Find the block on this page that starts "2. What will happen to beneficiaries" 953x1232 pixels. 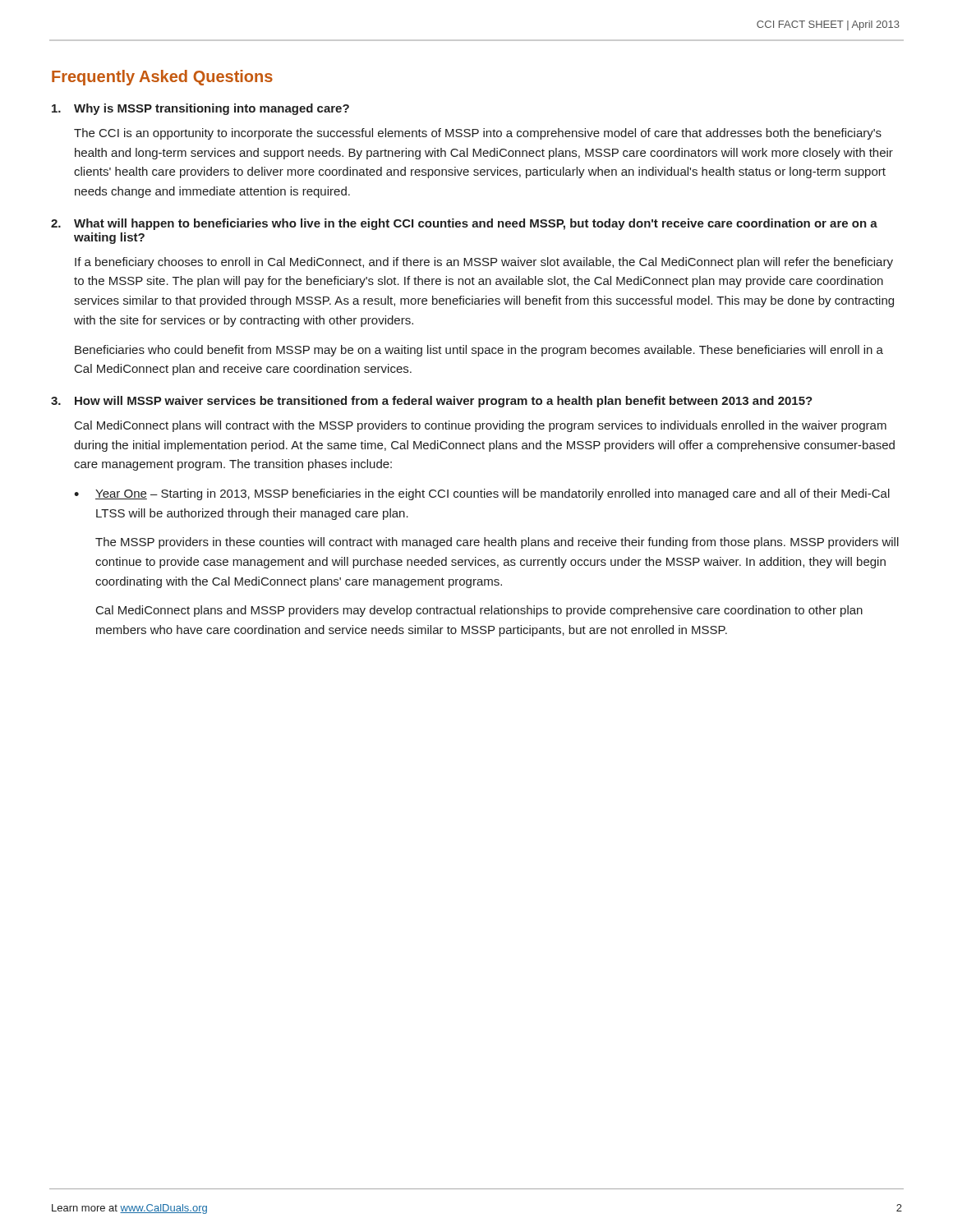(x=476, y=230)
